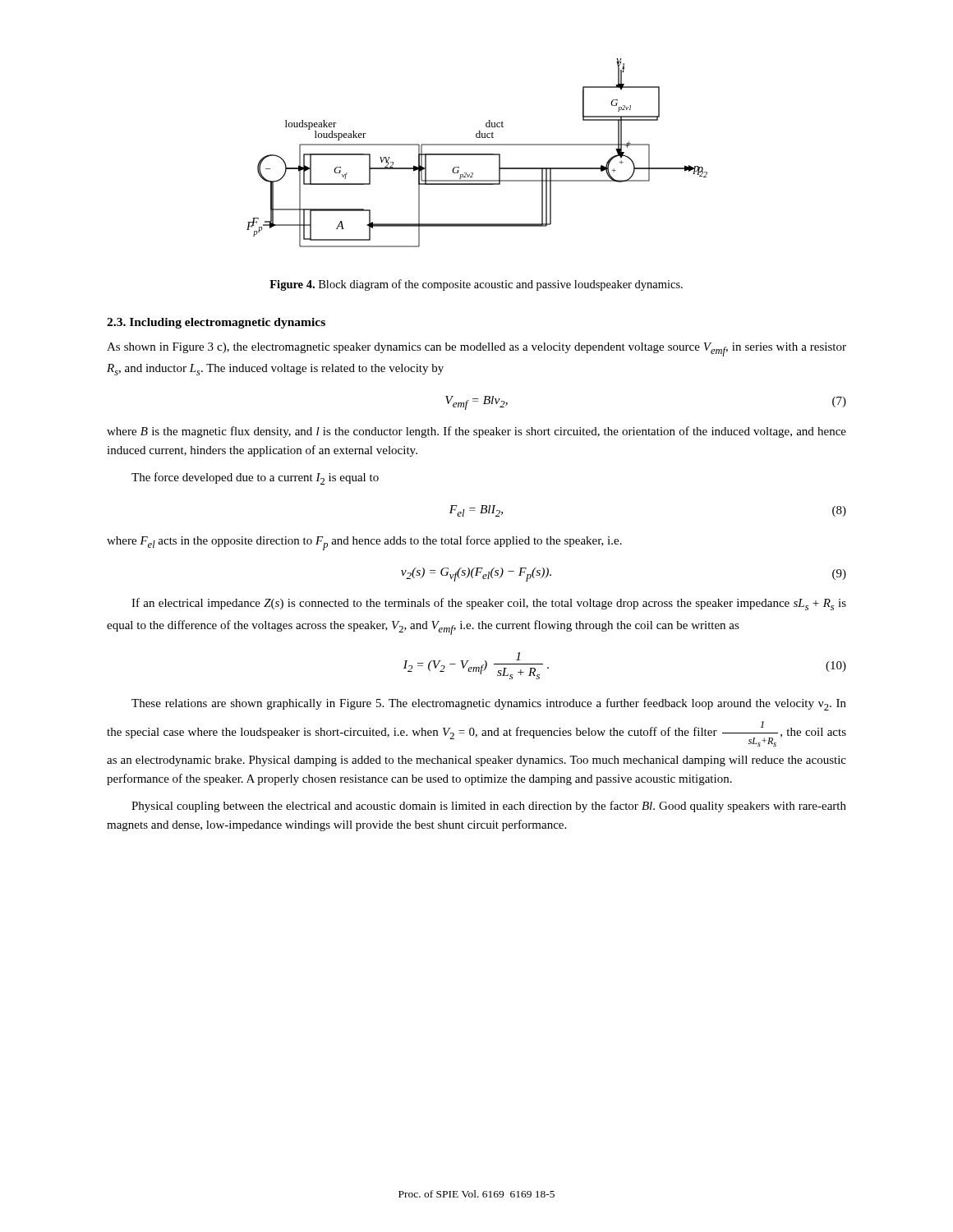Point to the passage starting "If an electrical impedance"
This screenshot has height=1232, width=953.
[x=476, y=616]
